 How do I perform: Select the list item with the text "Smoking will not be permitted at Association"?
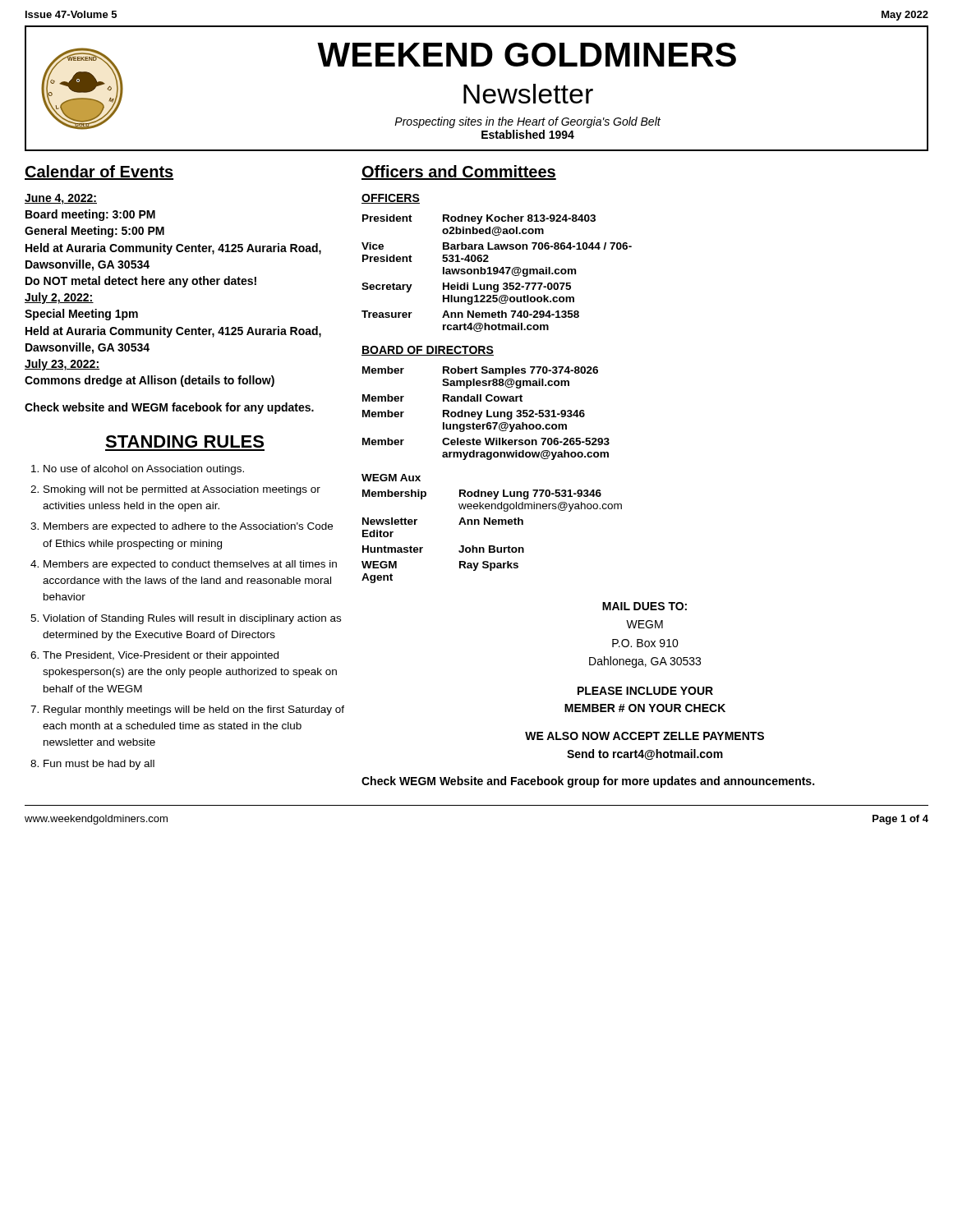click(181, 497)
